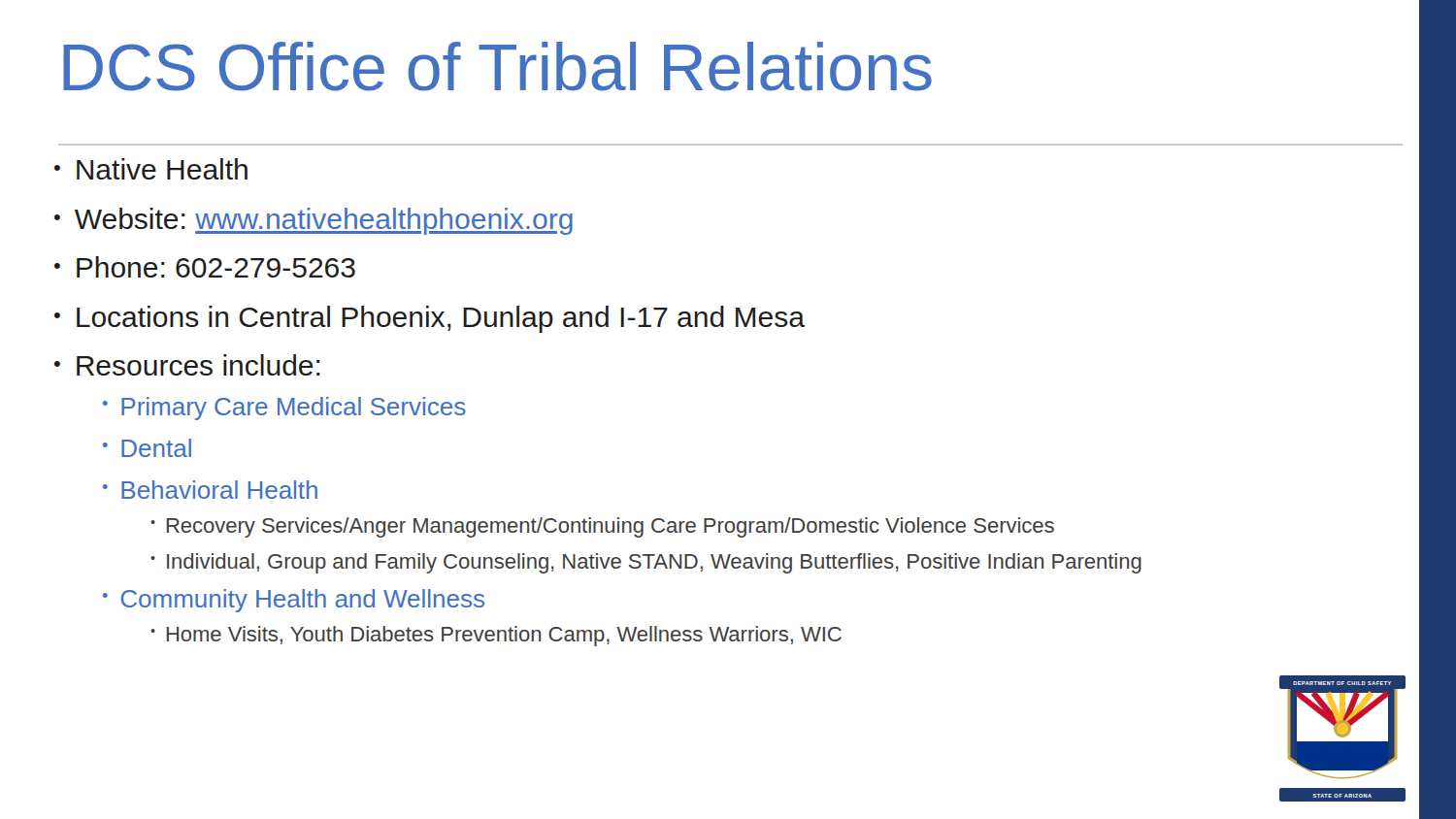Navigate to the region starting "• Resources include:"

pyautogui.click(x=188, y=366)
